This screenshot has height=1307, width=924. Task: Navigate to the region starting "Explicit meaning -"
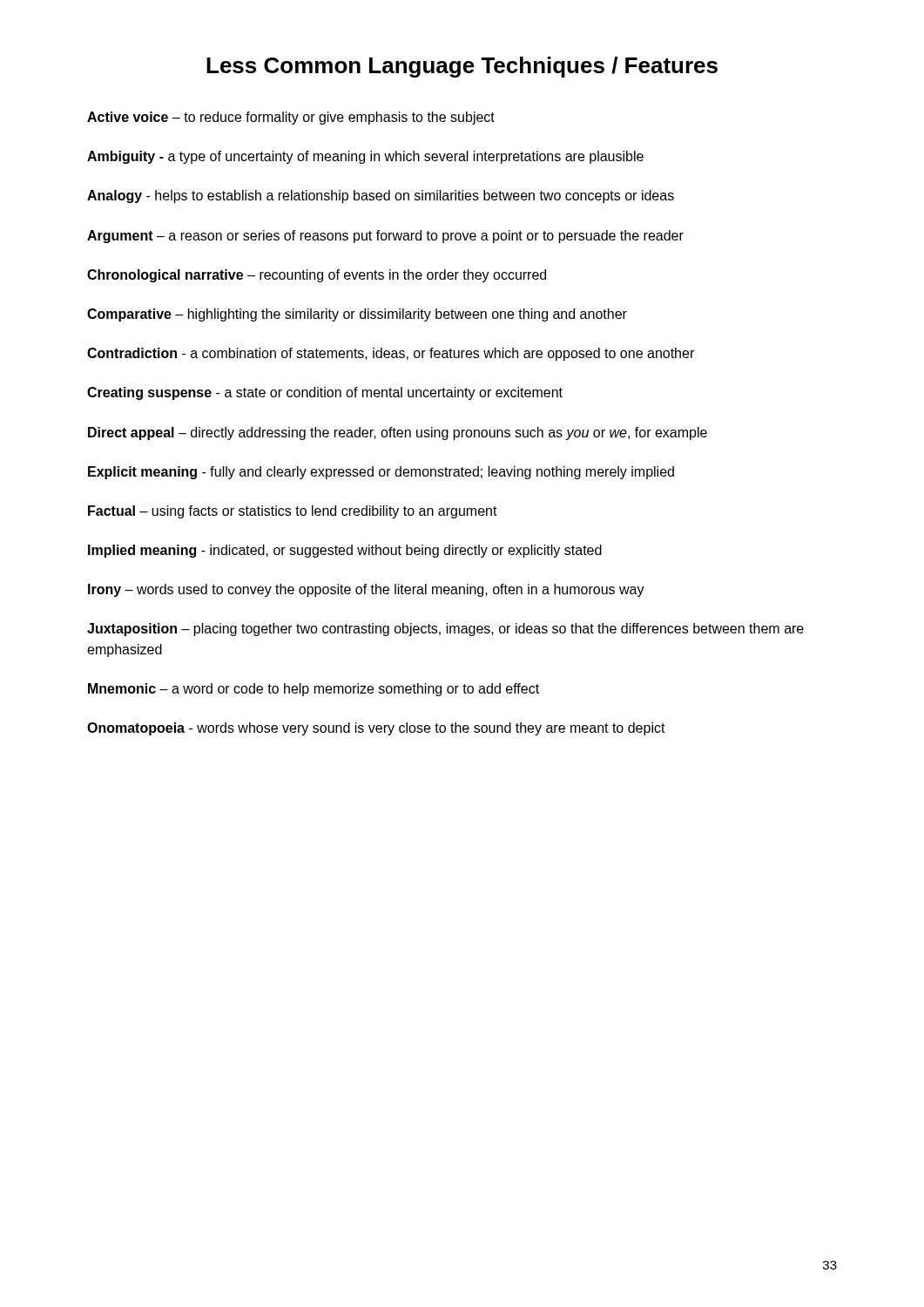coord(381,472)
